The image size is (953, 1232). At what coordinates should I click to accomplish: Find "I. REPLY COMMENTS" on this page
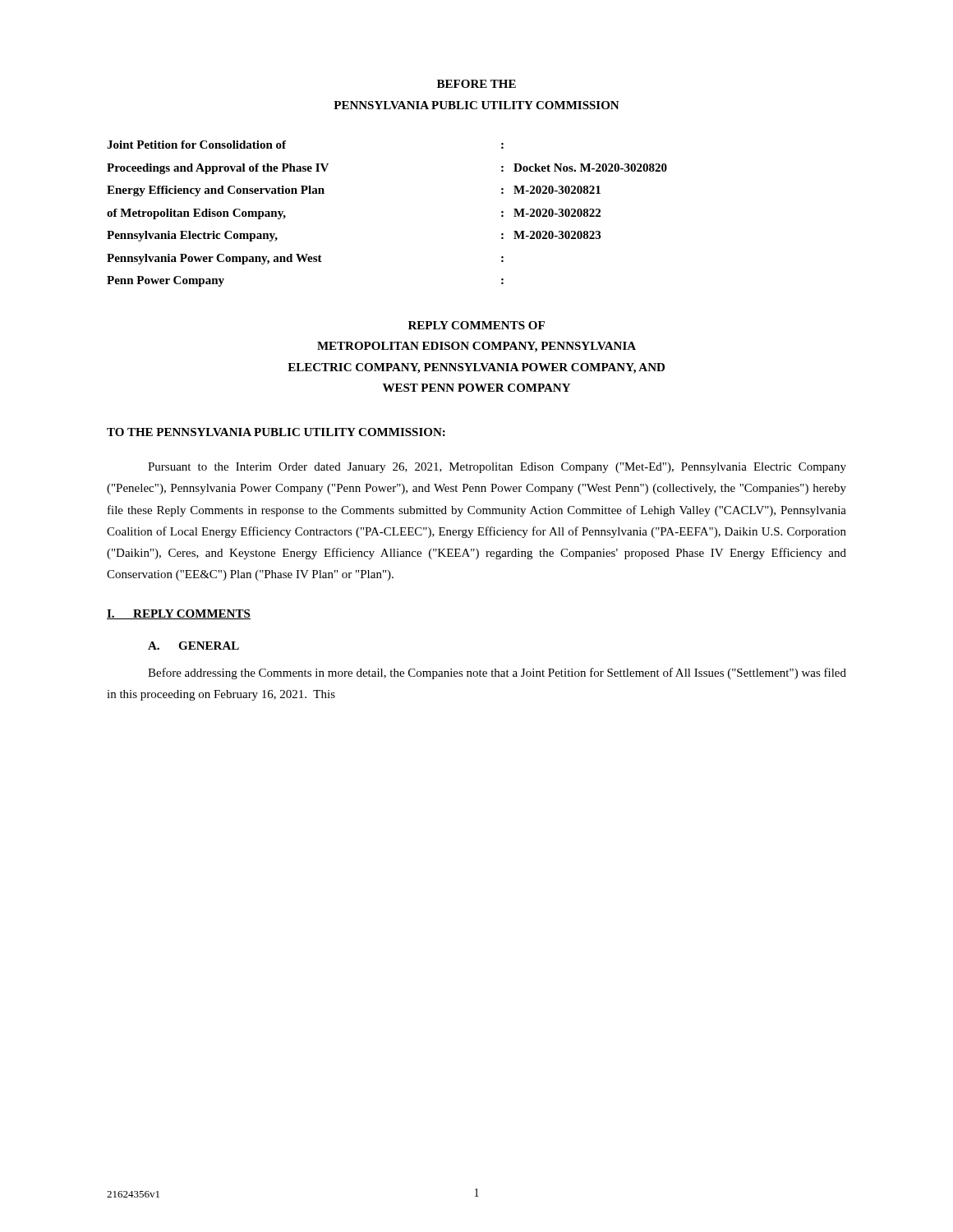[x=179, y=614]
